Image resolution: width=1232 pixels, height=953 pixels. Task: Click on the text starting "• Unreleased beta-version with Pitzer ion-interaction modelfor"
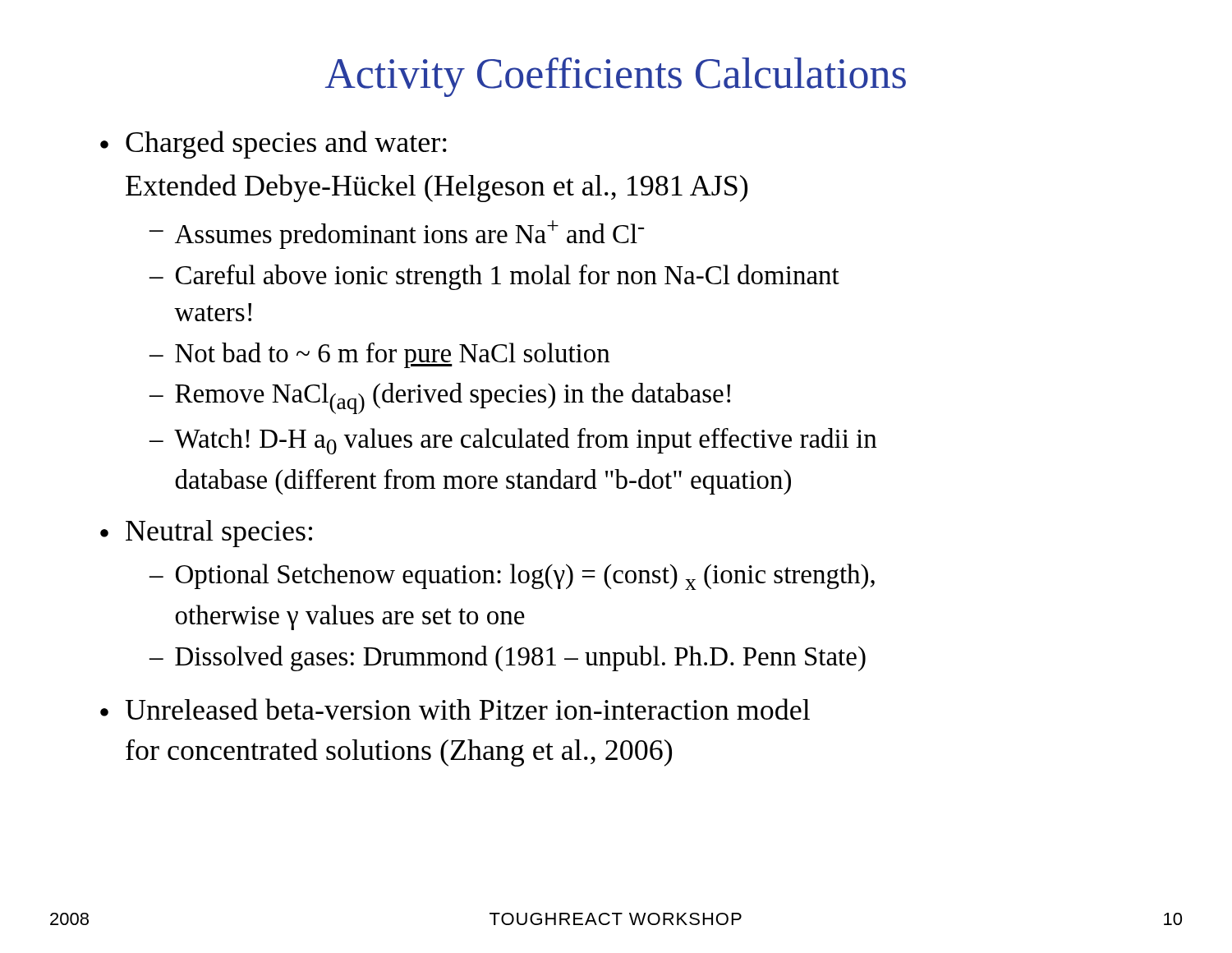pyautogui.click(x=454, y=730)
